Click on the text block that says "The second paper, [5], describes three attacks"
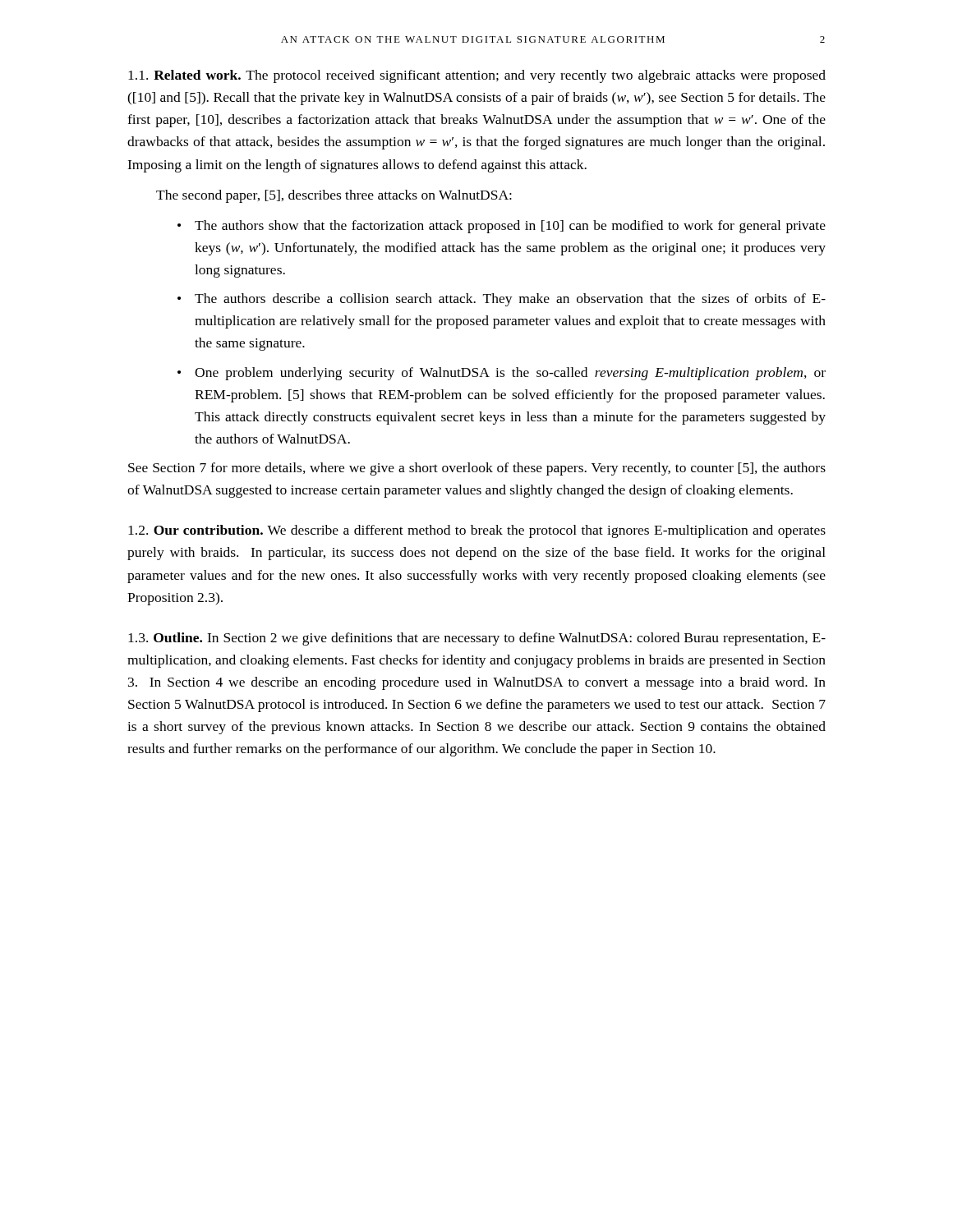Screen dimensions: 1232x953 334,194
